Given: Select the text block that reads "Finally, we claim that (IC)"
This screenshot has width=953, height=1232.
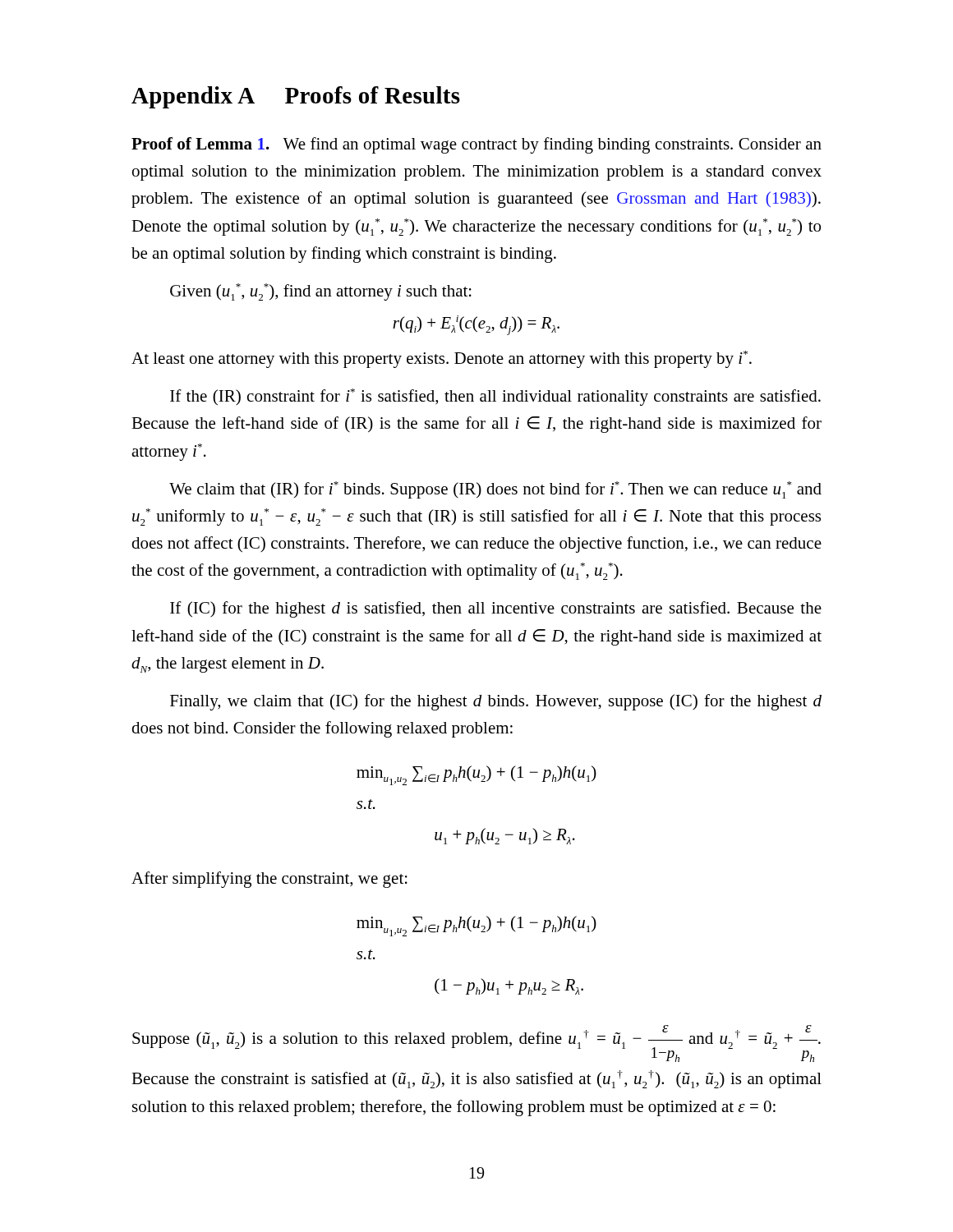Looking at the screenshot, I should click(476, 715).
